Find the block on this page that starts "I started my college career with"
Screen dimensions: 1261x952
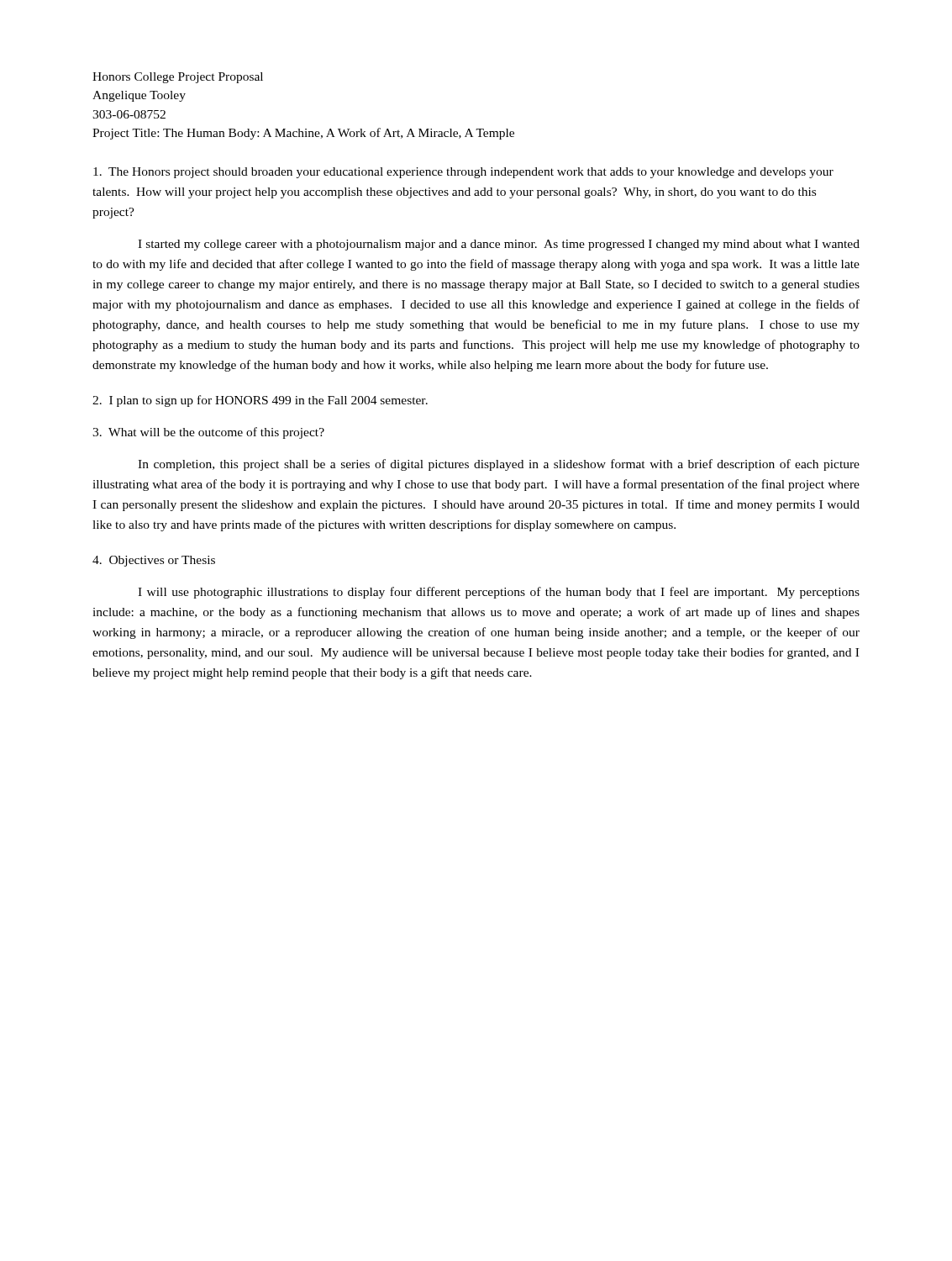tap(476, 304)
